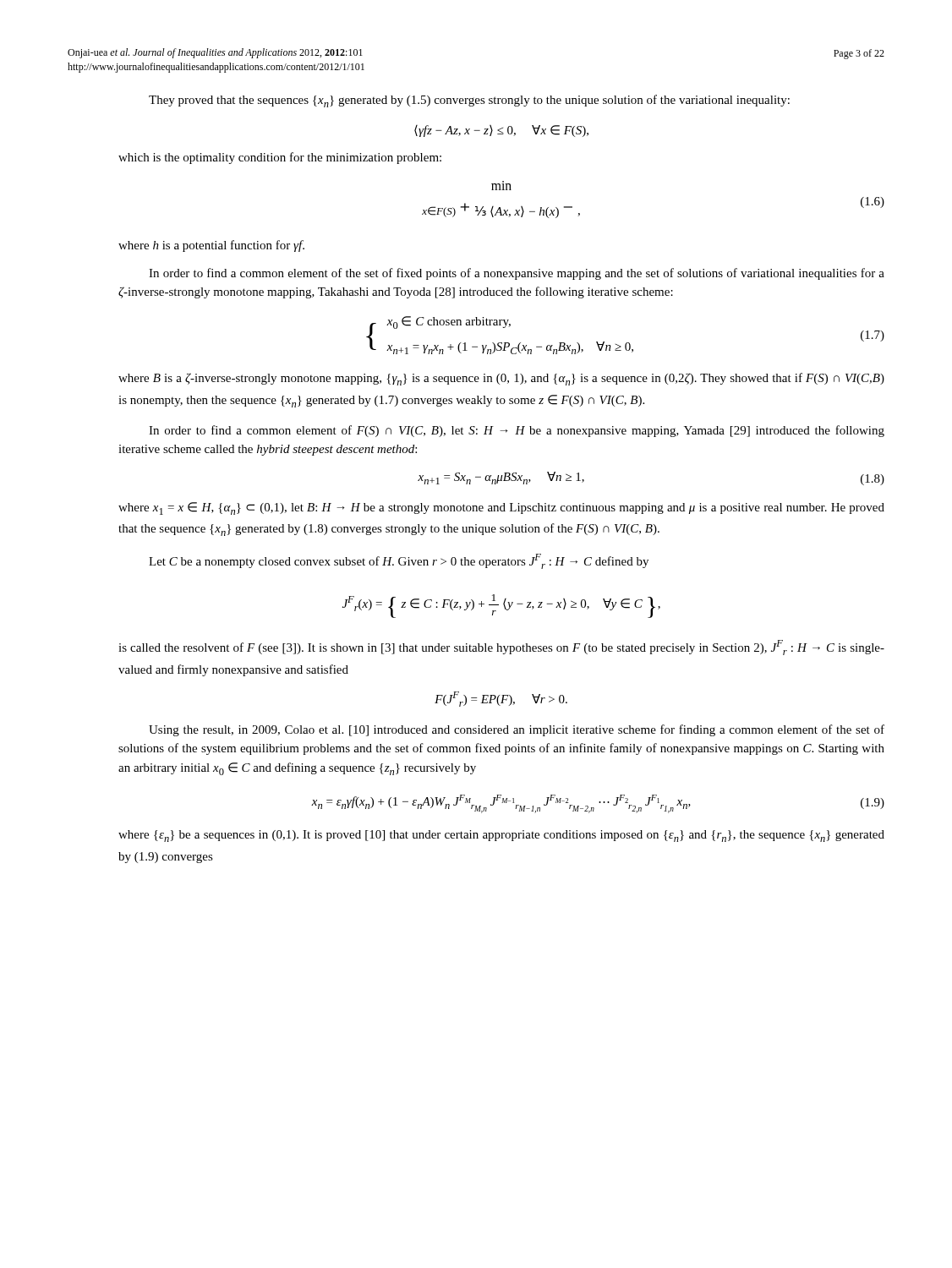Image resolution: width=952 pixels, height=1268 pixels.
Task: Point to the text starting "xn = εnγf(xn) +"
Action: pyautogui.click(x=598, y=802)
